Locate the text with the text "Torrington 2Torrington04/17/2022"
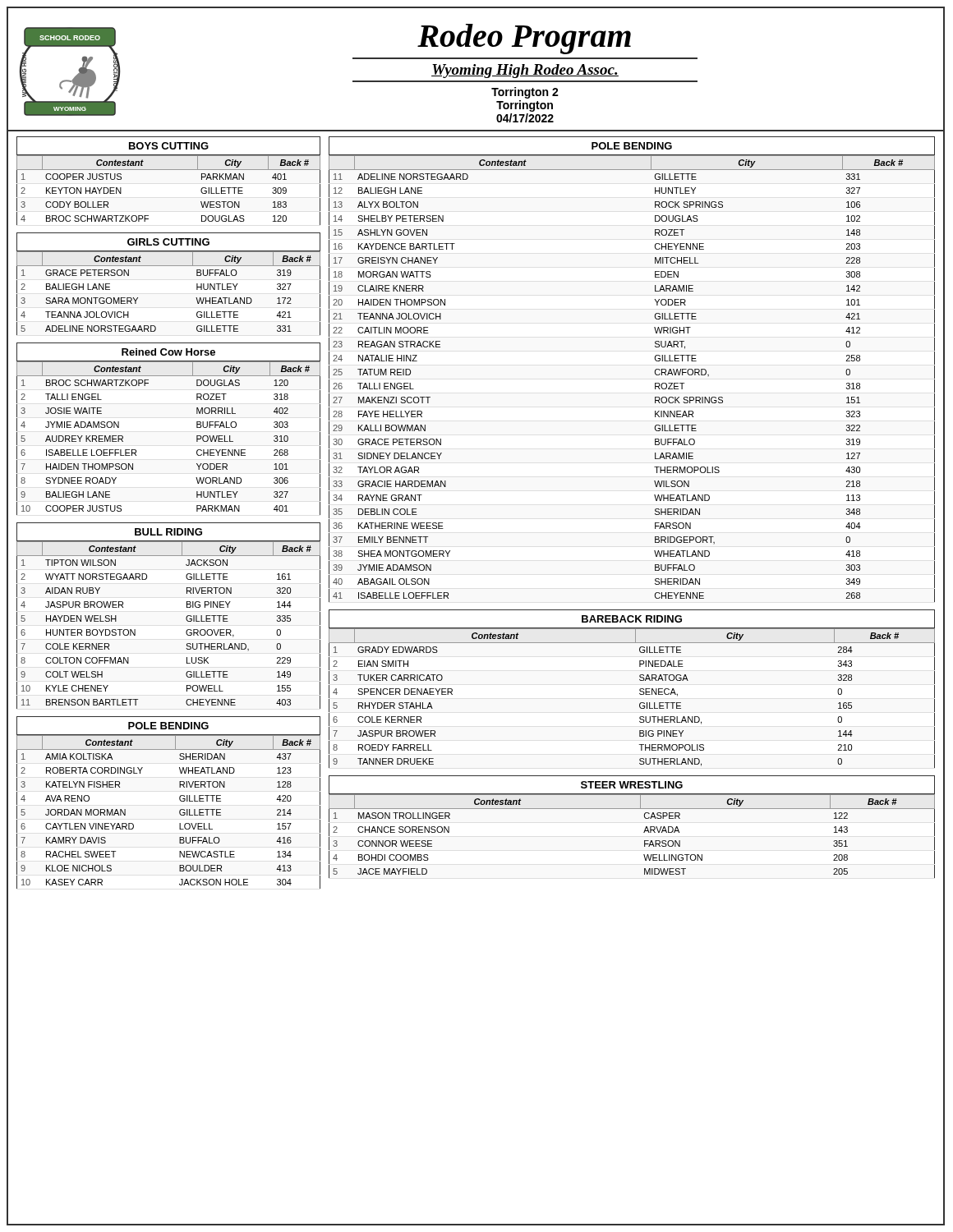Viewport: 953px width, 1232px height. [x=525, y=105]
